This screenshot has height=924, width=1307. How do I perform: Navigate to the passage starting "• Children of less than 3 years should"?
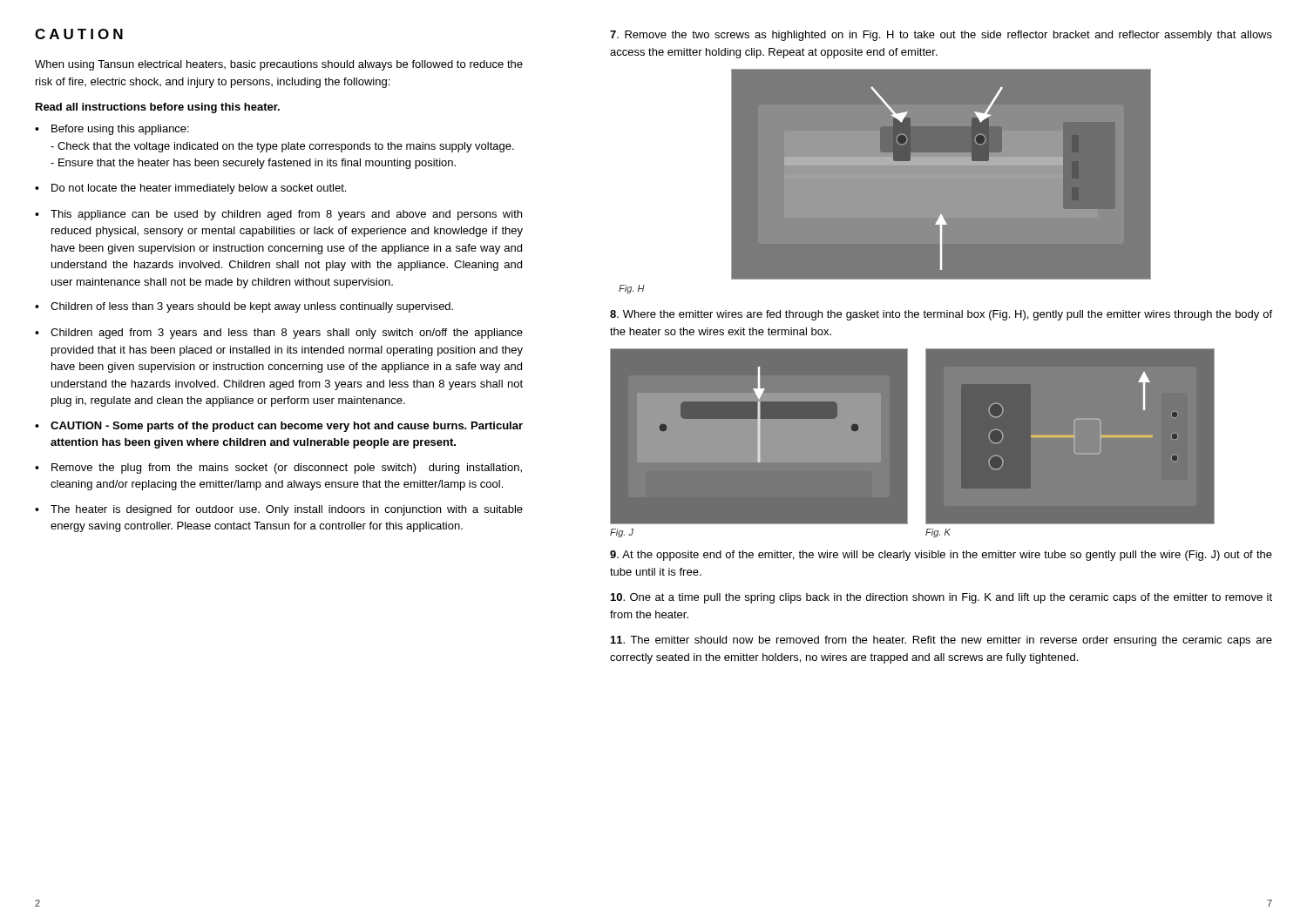tap(245, 307)
